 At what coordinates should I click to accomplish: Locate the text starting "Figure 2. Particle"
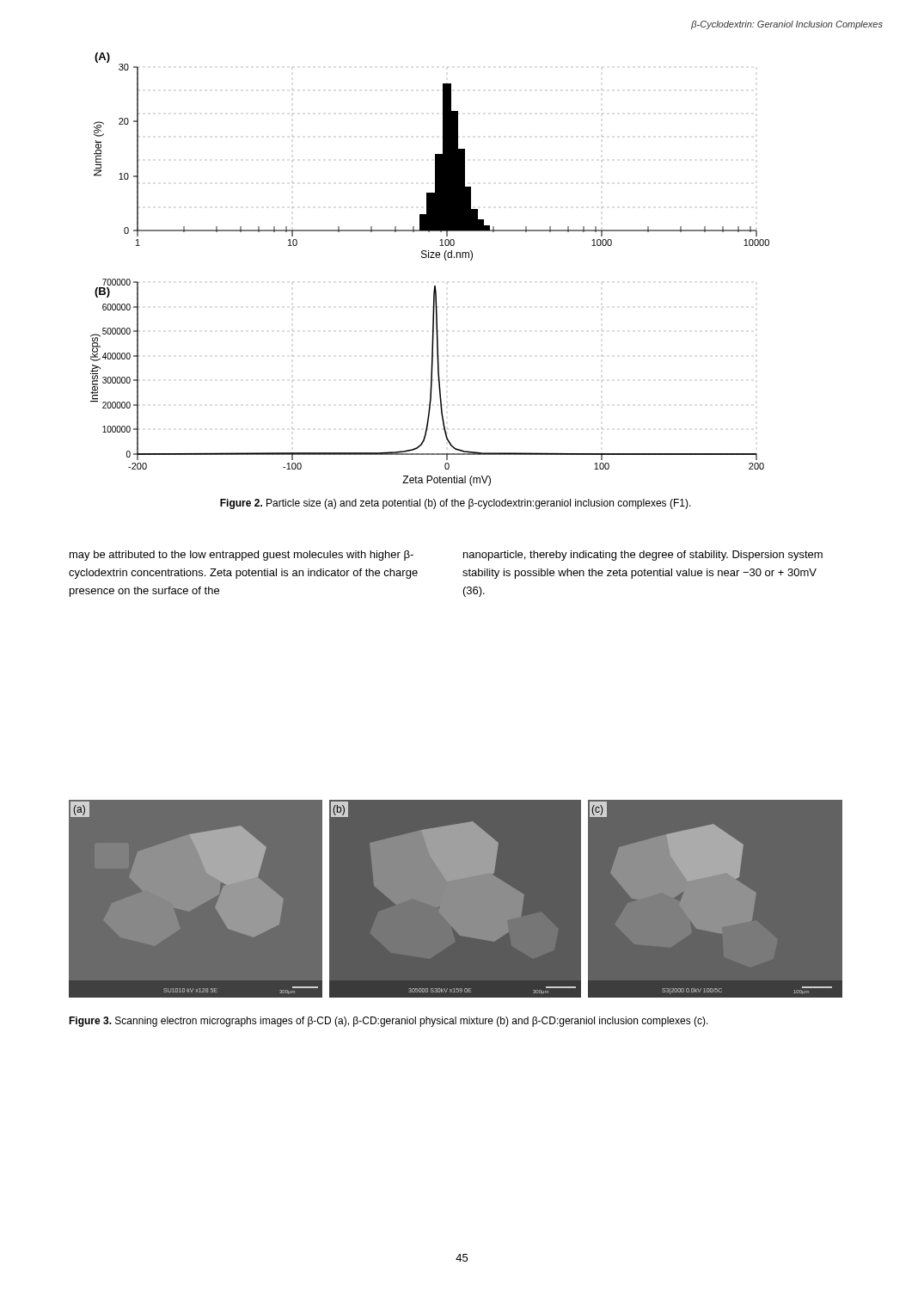(x=456, y=503)
